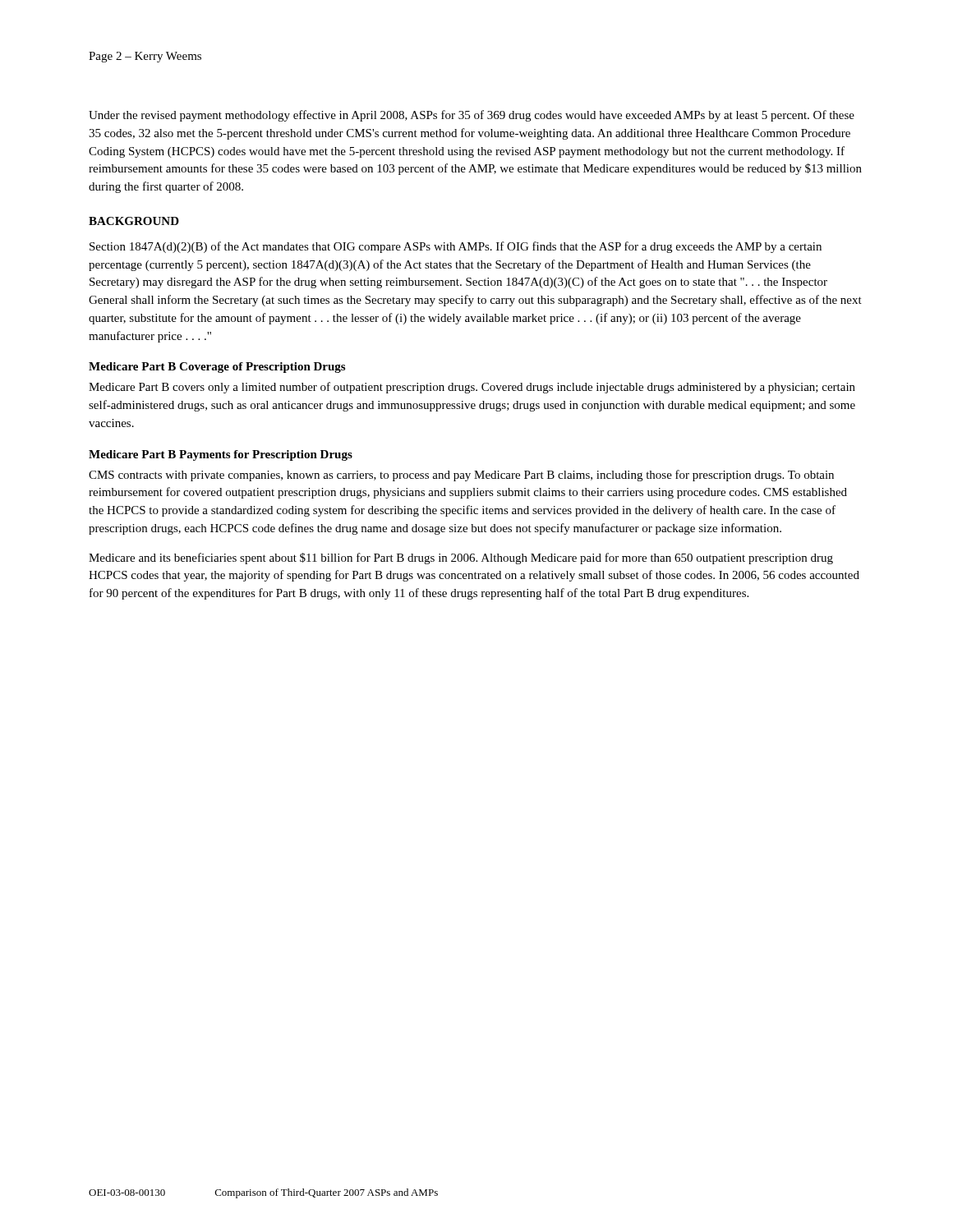Screen dimensions: 1232x953
Task: Click the passage that begins "Medicare Part B covers only"
Action: [472, 405]
